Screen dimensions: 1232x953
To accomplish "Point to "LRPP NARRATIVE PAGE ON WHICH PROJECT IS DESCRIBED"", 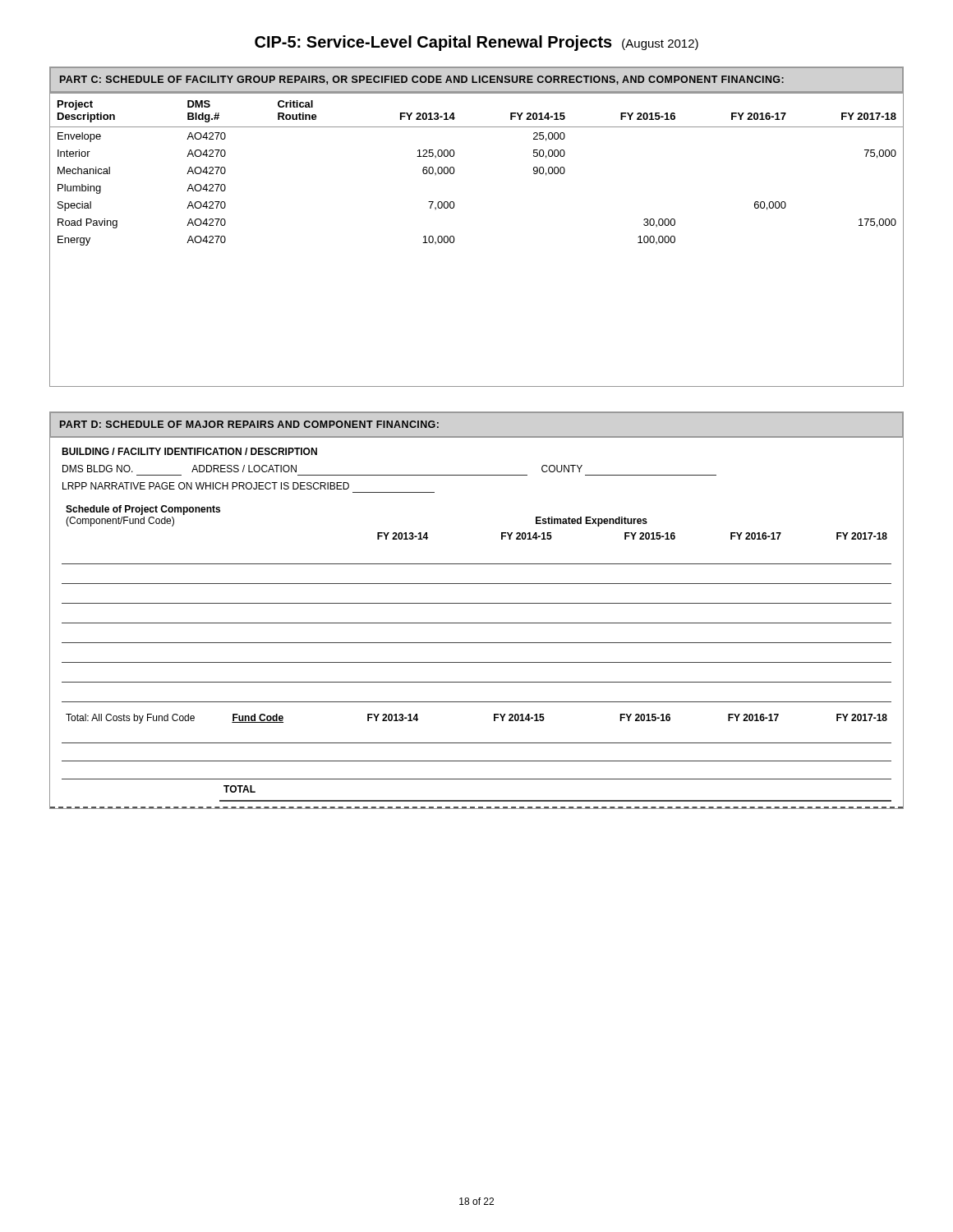I will [x=248, y=487].
